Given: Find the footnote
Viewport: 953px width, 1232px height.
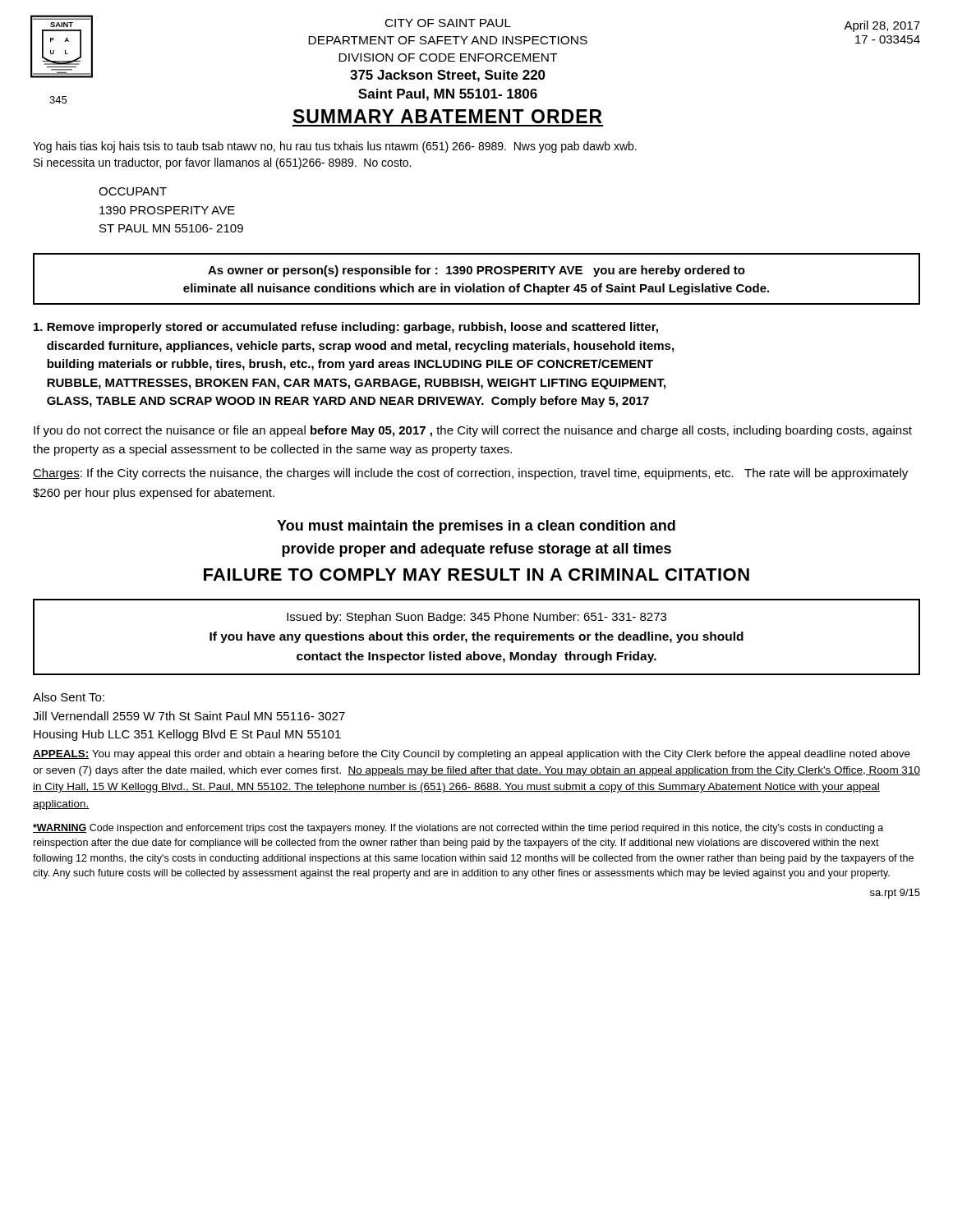Looking at the screenshot, I should coord(473,851).
